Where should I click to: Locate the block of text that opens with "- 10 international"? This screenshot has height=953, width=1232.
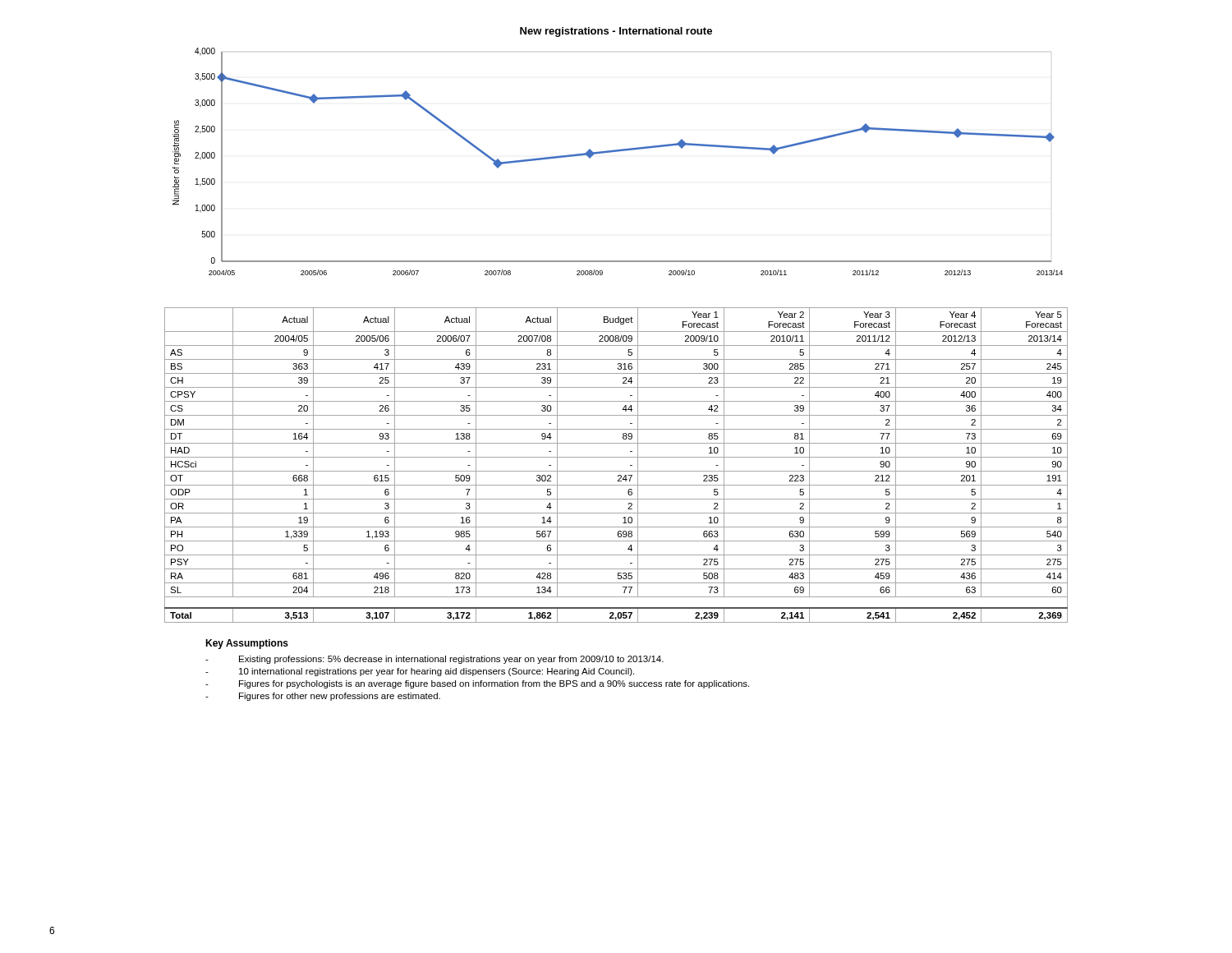[420, 671]
